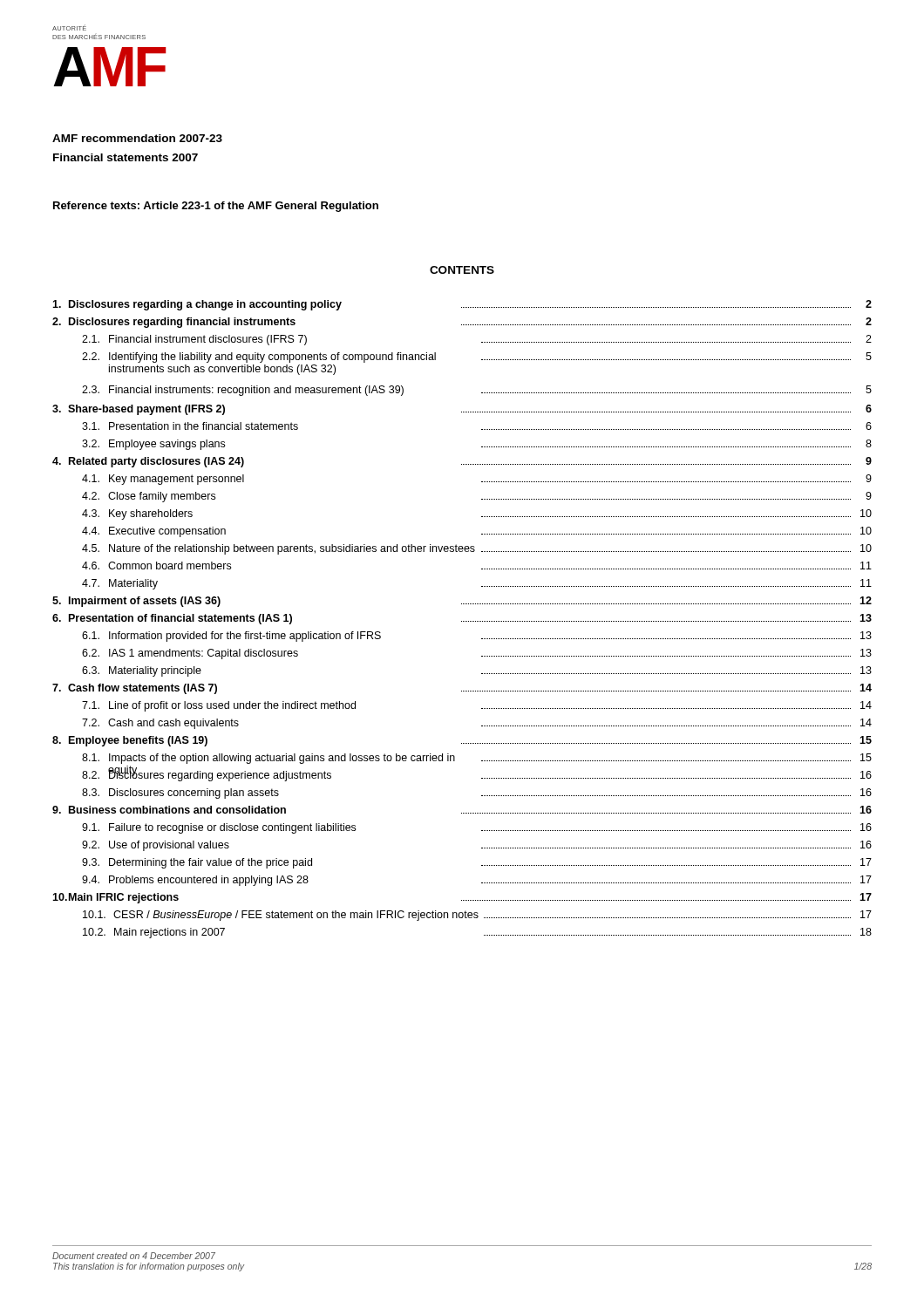Point to the passage starting "7. Cash flow statements (IAS 7)"
This screenshot has height=1308, width=924.
(x=462, y=688)
